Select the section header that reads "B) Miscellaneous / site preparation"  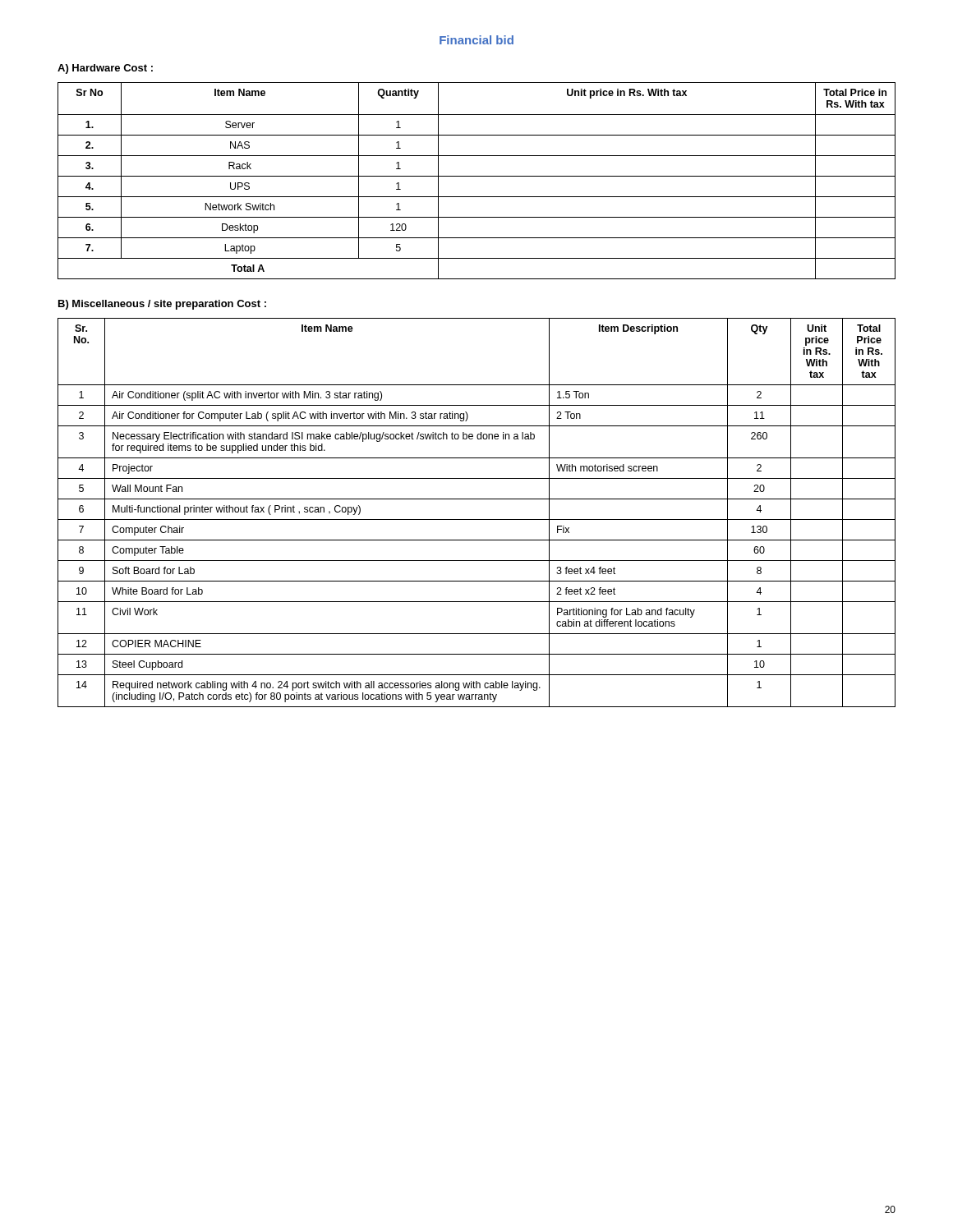click(x=162, y=303)
